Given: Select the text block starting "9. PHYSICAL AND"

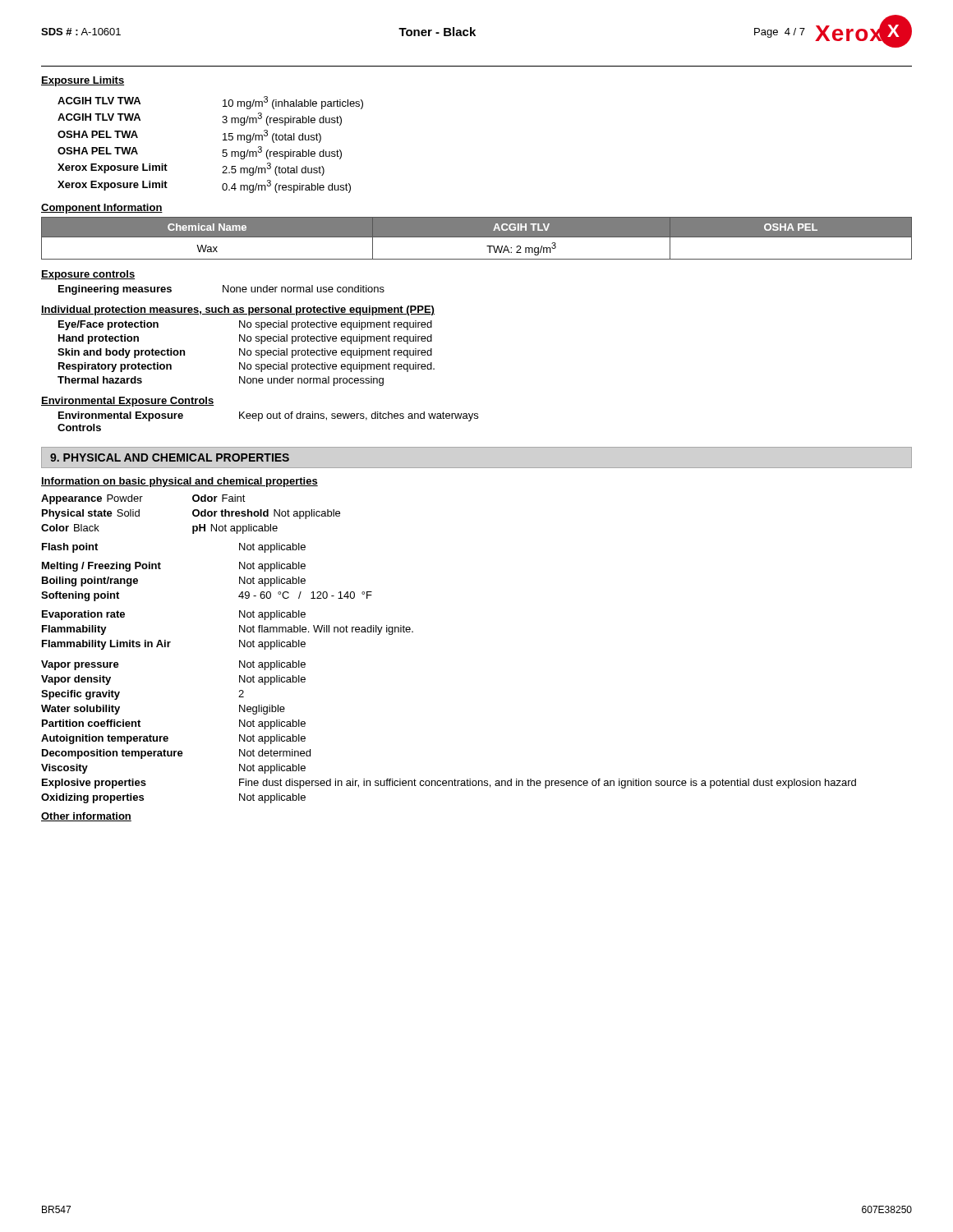Looking at the screenshot, I should (x=170, y=458).
